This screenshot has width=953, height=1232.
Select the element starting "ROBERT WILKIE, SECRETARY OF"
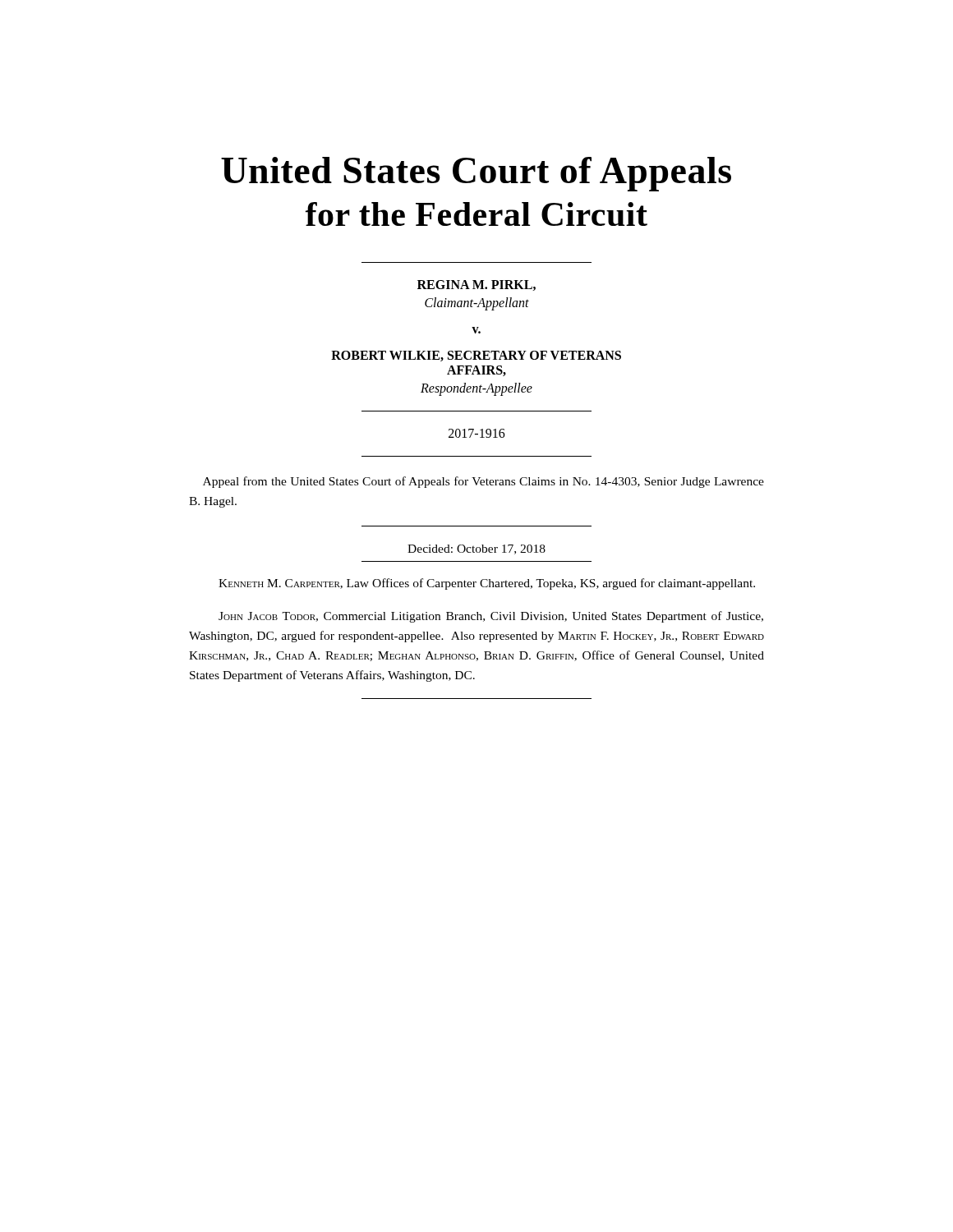click(476, 363)
